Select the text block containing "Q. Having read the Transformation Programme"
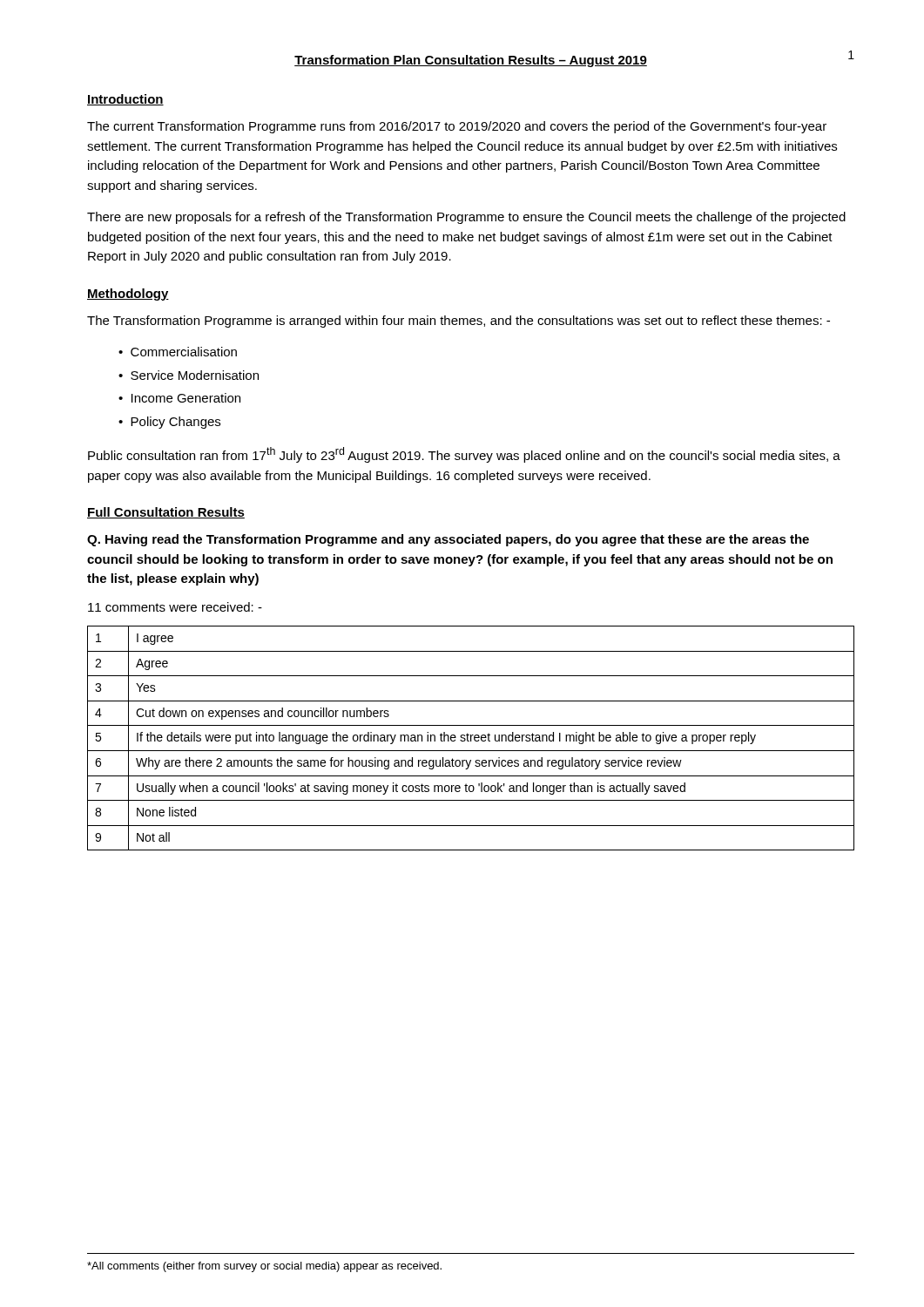This screenshot has width=924, height=1307. coord(460,559)
